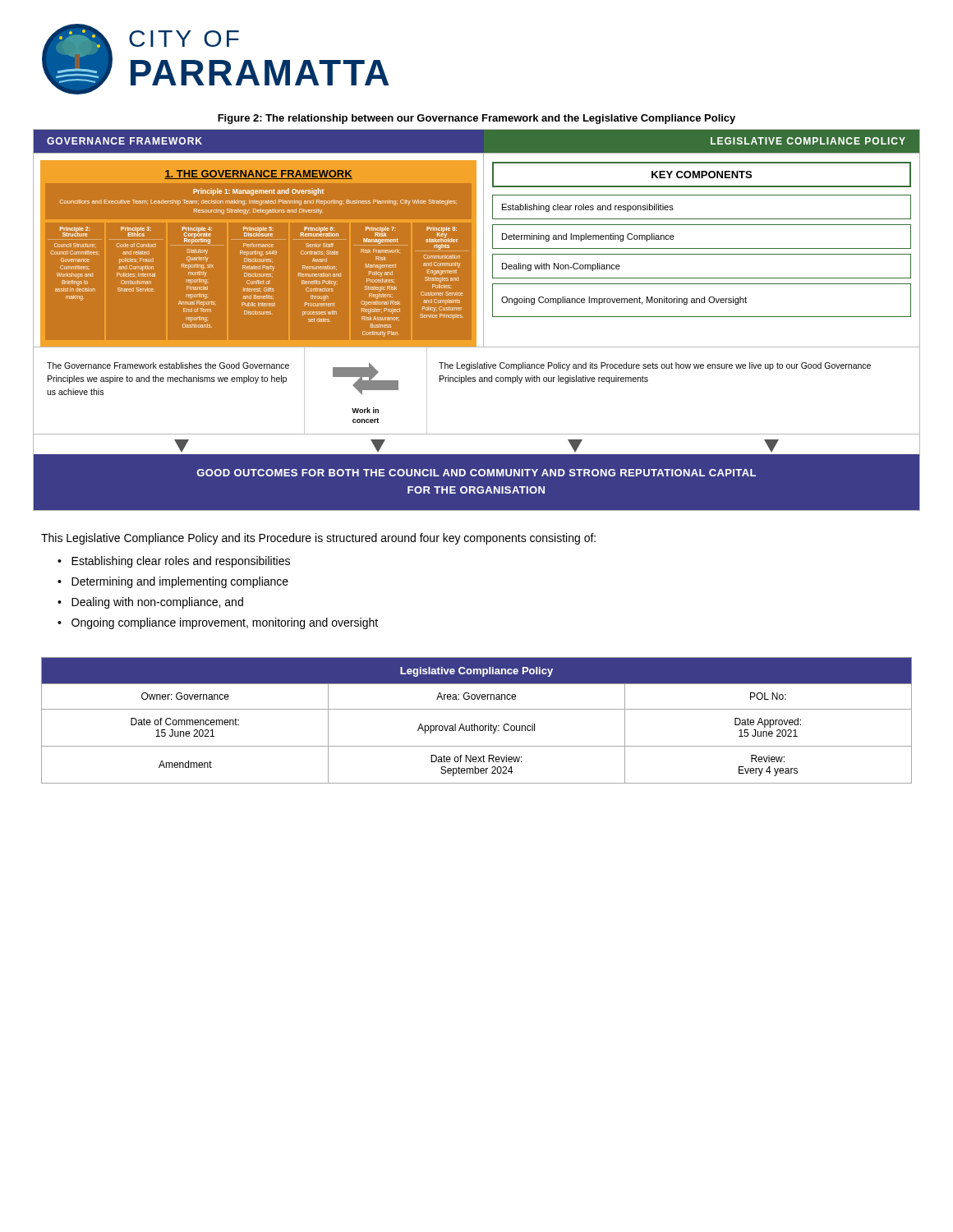
Task: Click on the infographic
Action: (476, 320)
